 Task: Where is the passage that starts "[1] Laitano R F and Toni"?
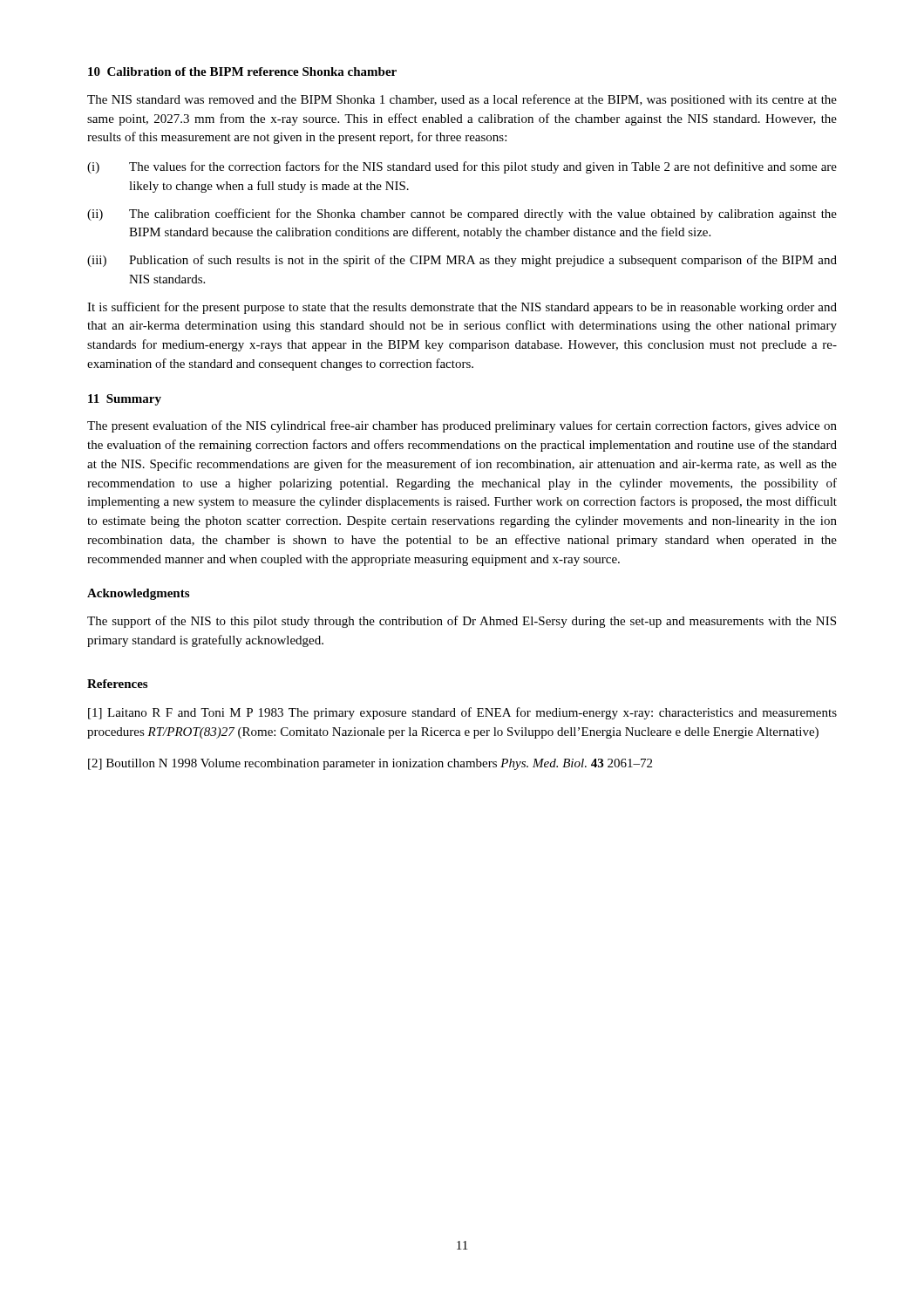(x=462, y=722)
